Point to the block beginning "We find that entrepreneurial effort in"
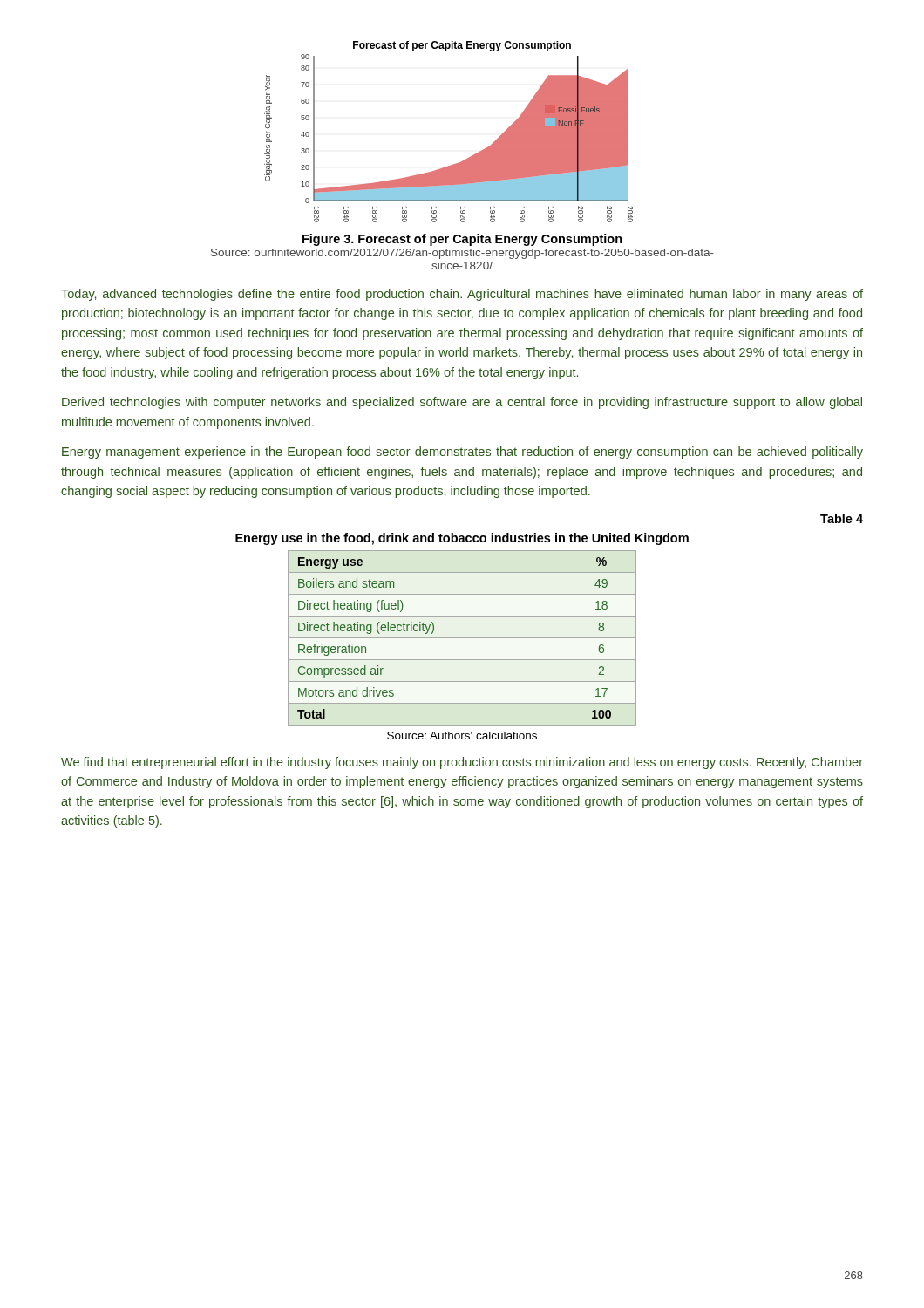The height and width of the screenshot is (1308, 924). click(x=462, y=791)
